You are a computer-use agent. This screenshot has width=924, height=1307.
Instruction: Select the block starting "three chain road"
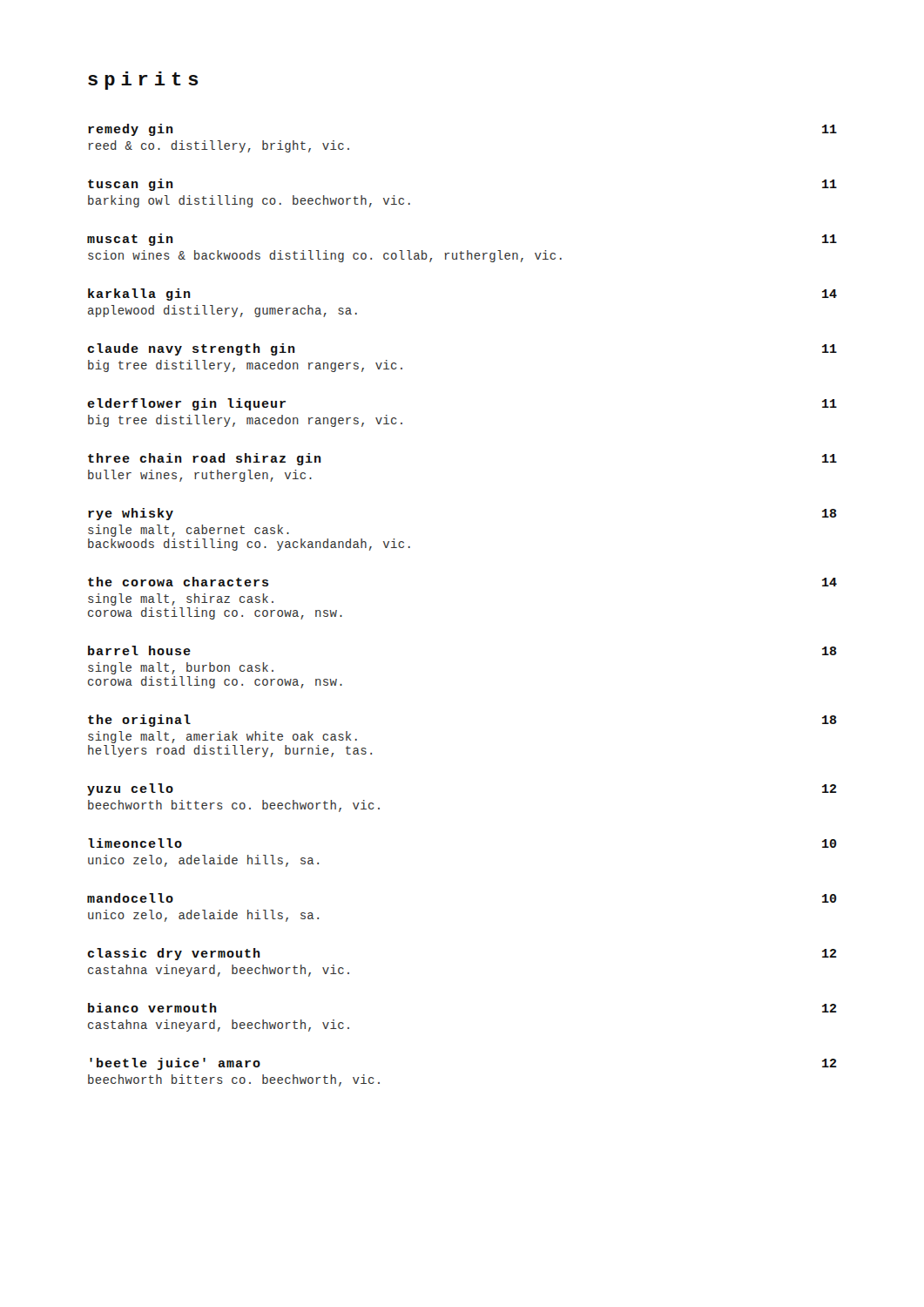tap(203, 458)
